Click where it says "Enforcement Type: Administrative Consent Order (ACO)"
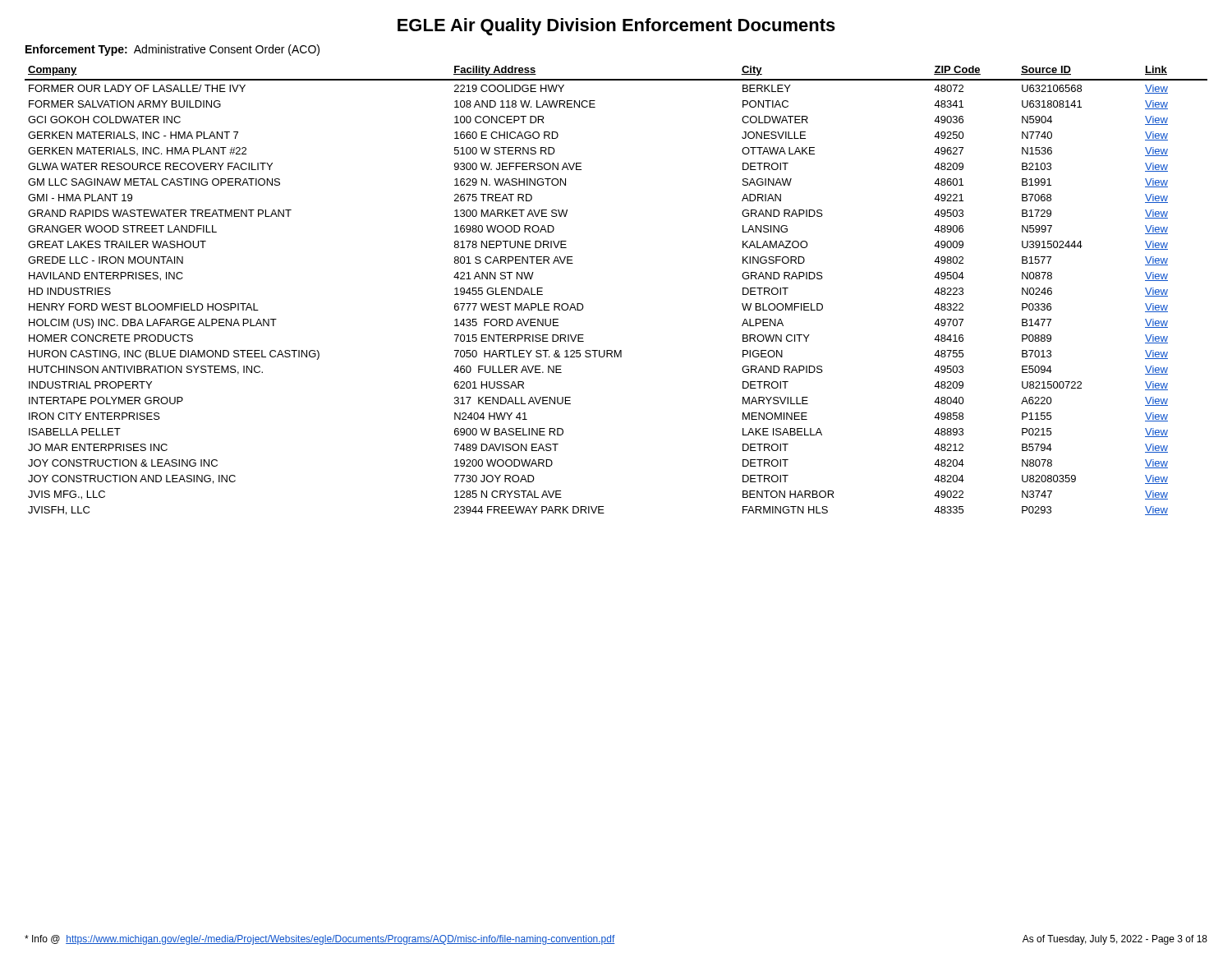Viewport: 1232px width, 953px height. [x=172, y=49]
